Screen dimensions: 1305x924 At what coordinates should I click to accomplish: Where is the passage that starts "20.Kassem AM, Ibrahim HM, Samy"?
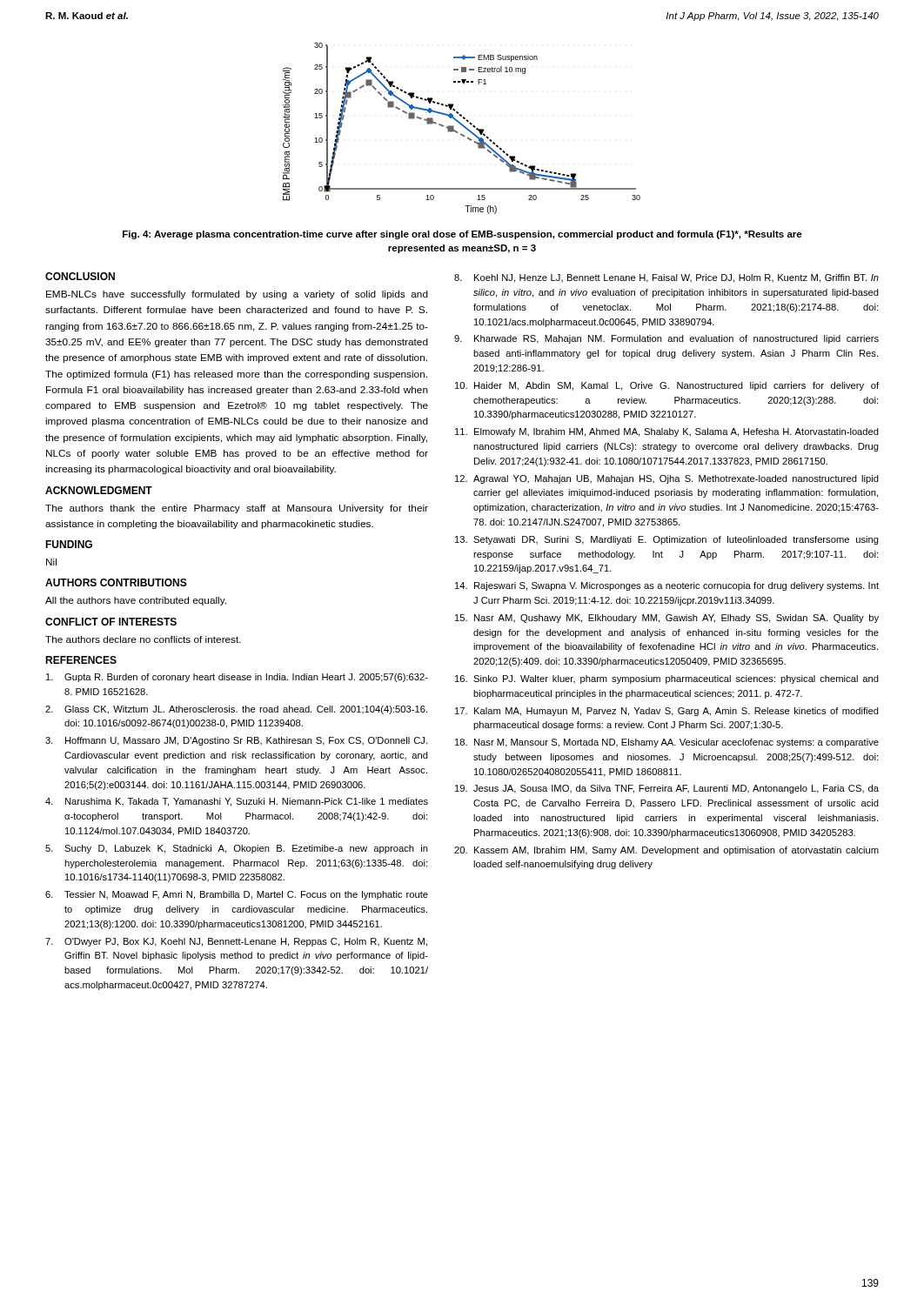(666, 857)
